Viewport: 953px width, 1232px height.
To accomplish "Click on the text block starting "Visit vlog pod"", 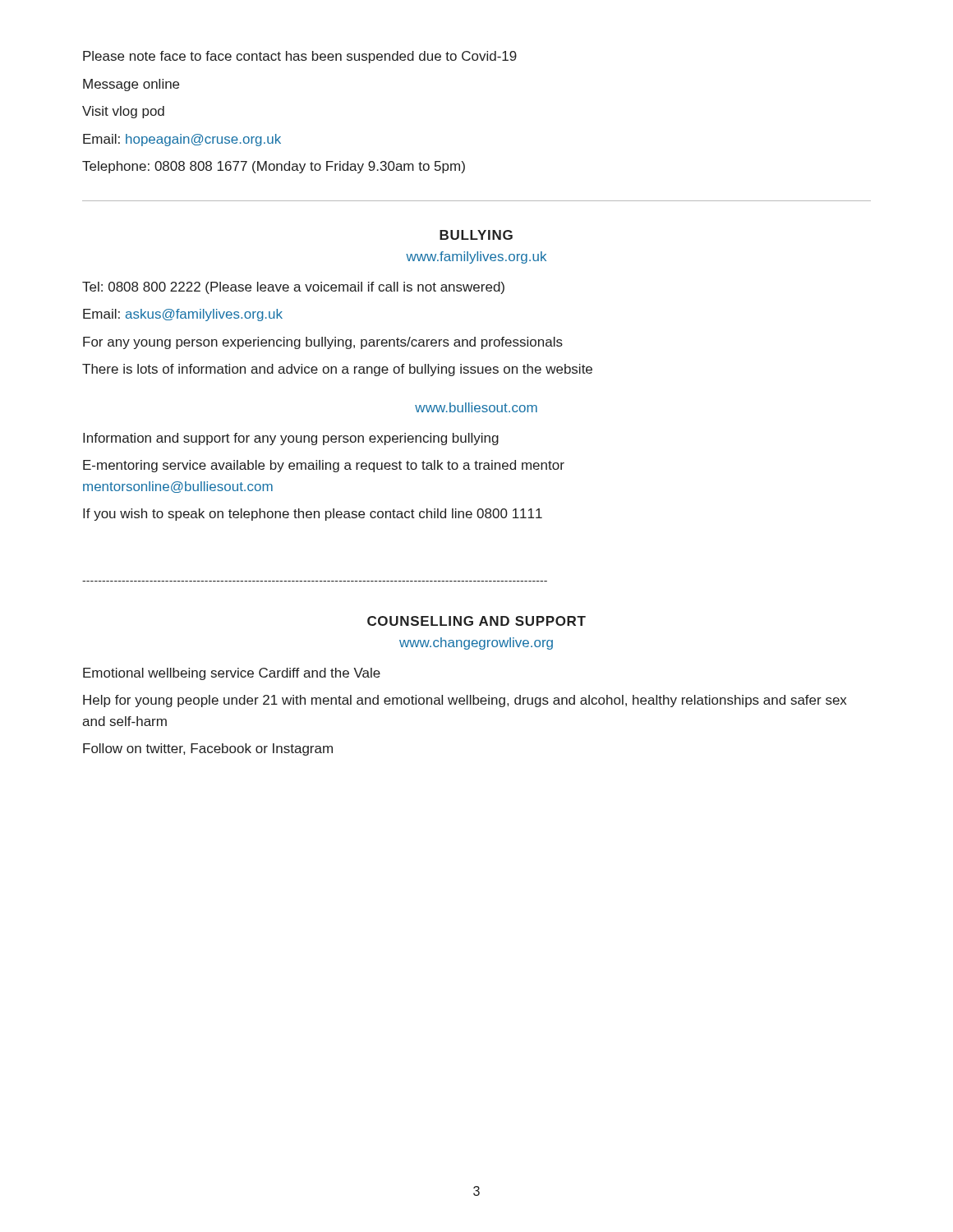I will pyautogui.click(x=124, y=111).
